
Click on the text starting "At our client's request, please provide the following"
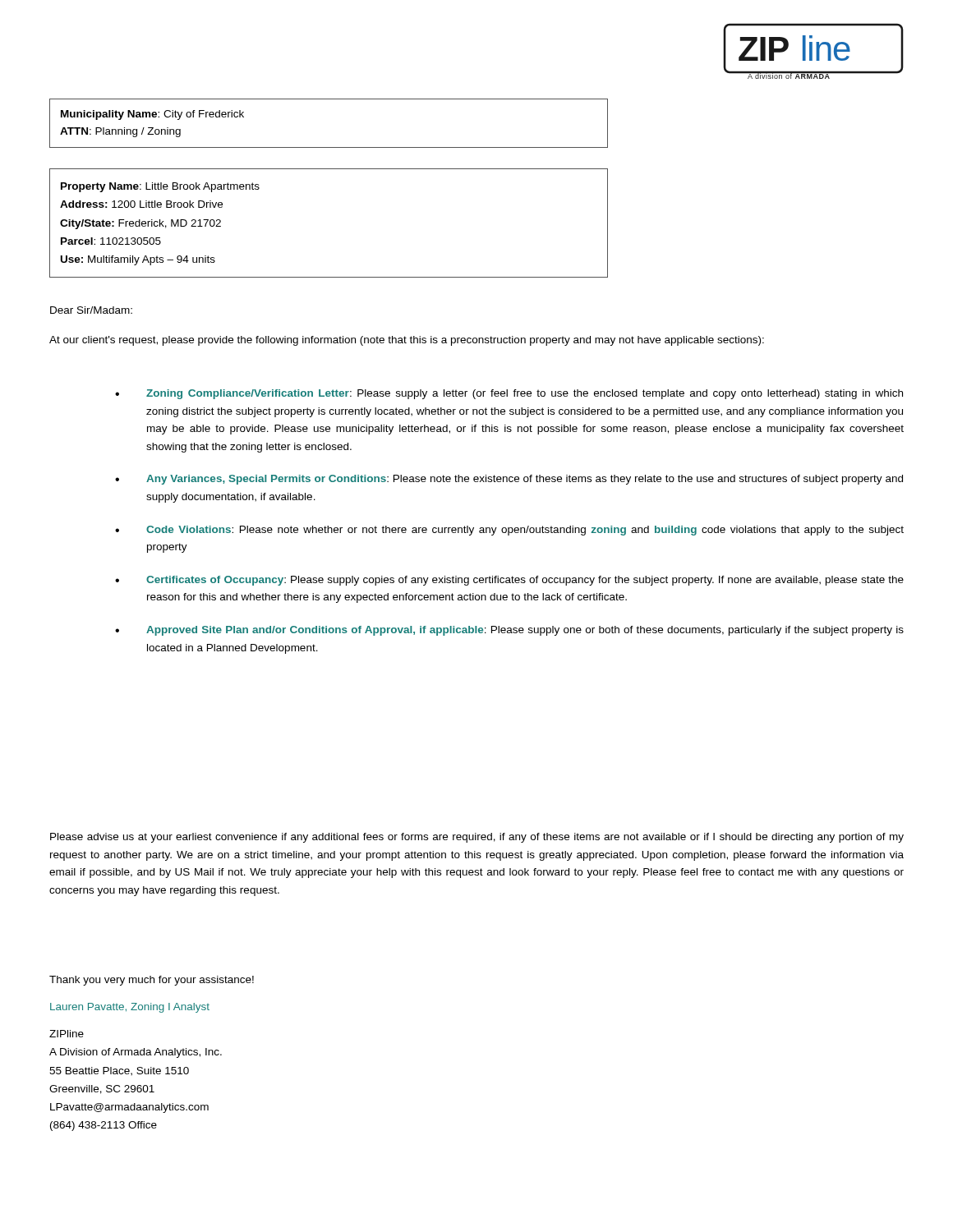407,340
